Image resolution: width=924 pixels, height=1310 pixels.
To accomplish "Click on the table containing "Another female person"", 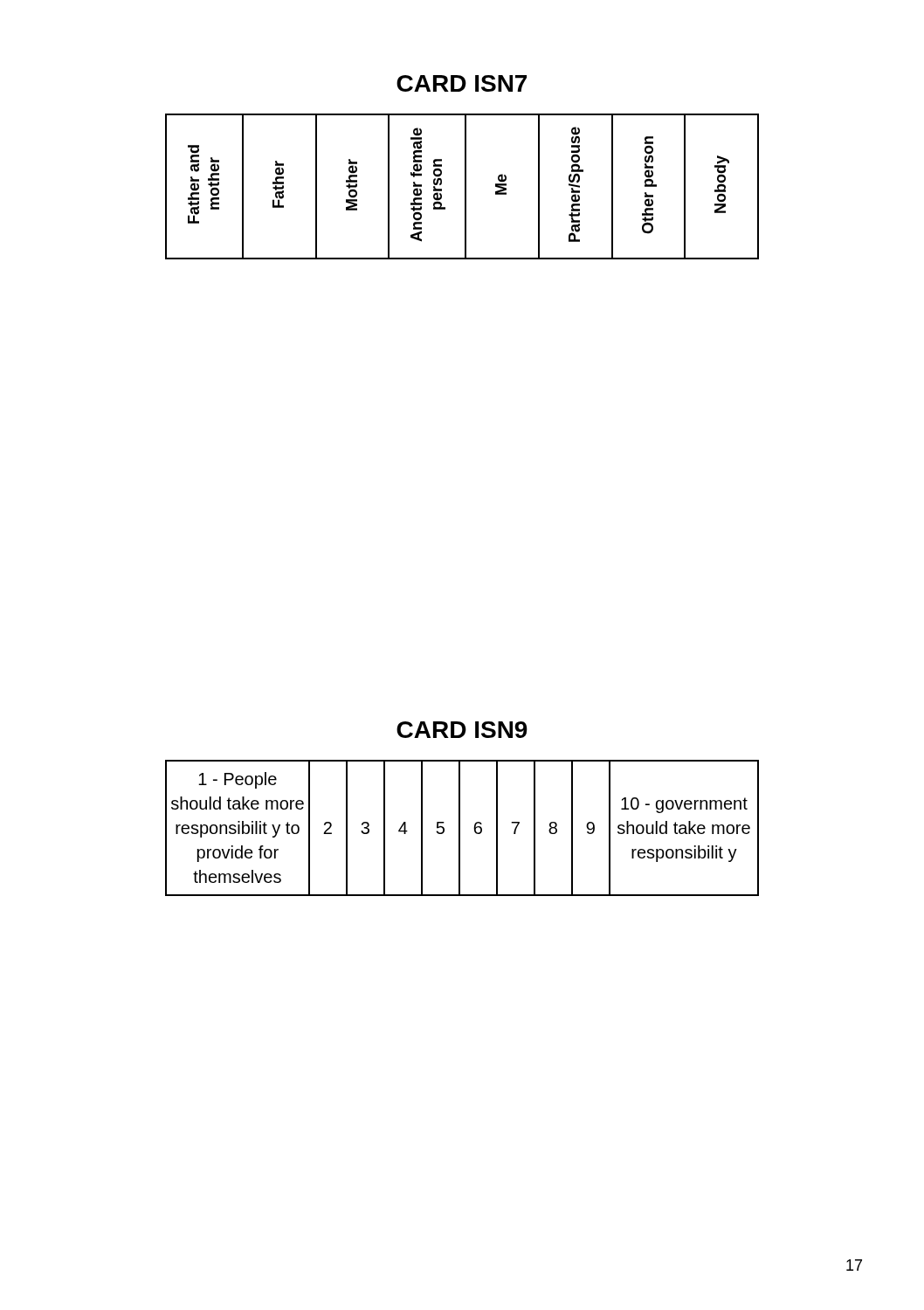I will (x=462, y=186).
